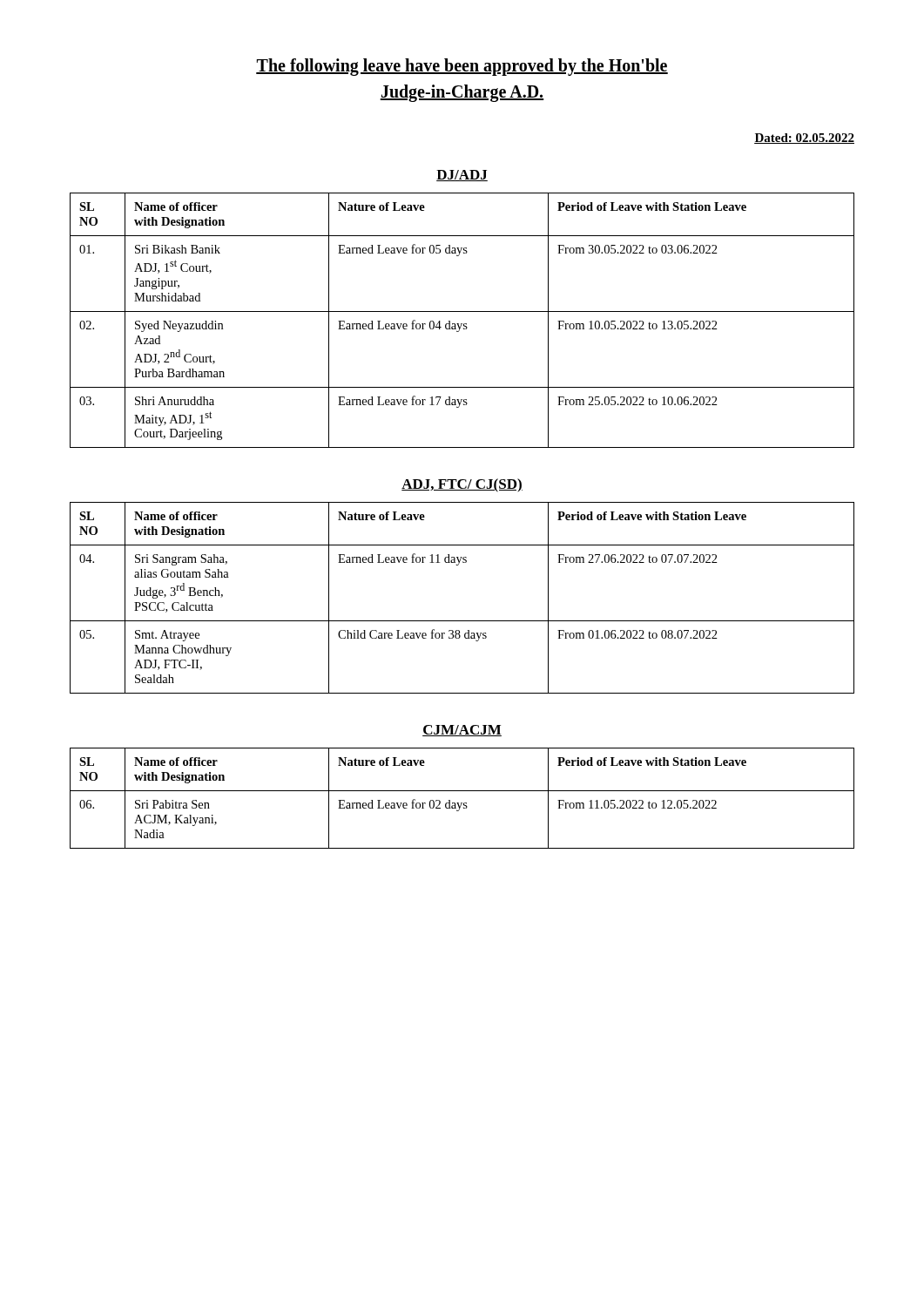Find the region starting "Dated: 02.05.2022"

pyautogui.click(x=804, y=138)
